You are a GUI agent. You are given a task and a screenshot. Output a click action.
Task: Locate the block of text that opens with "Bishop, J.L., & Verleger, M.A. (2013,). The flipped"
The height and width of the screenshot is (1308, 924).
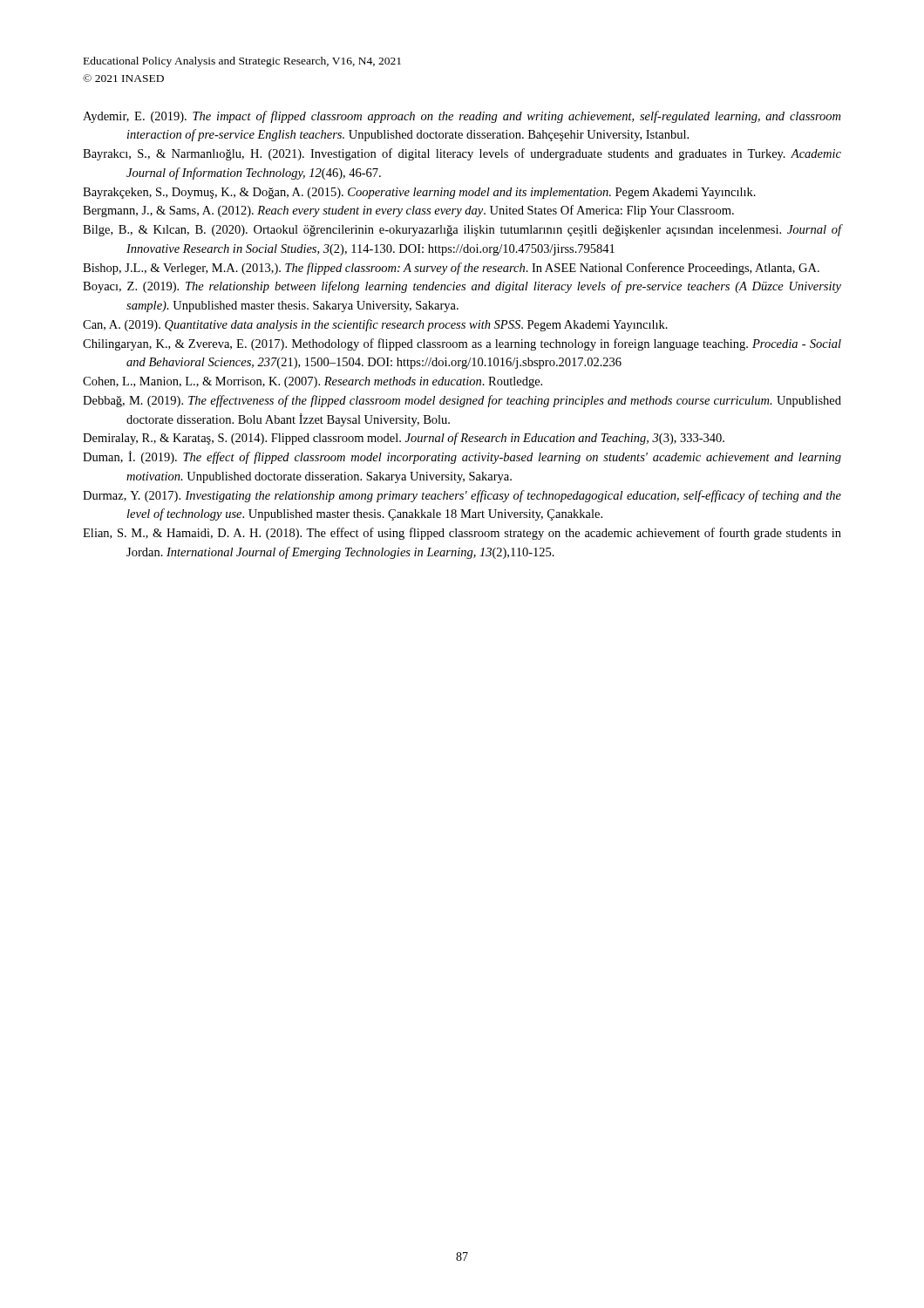pyautogui.click(x=462, y=268)
